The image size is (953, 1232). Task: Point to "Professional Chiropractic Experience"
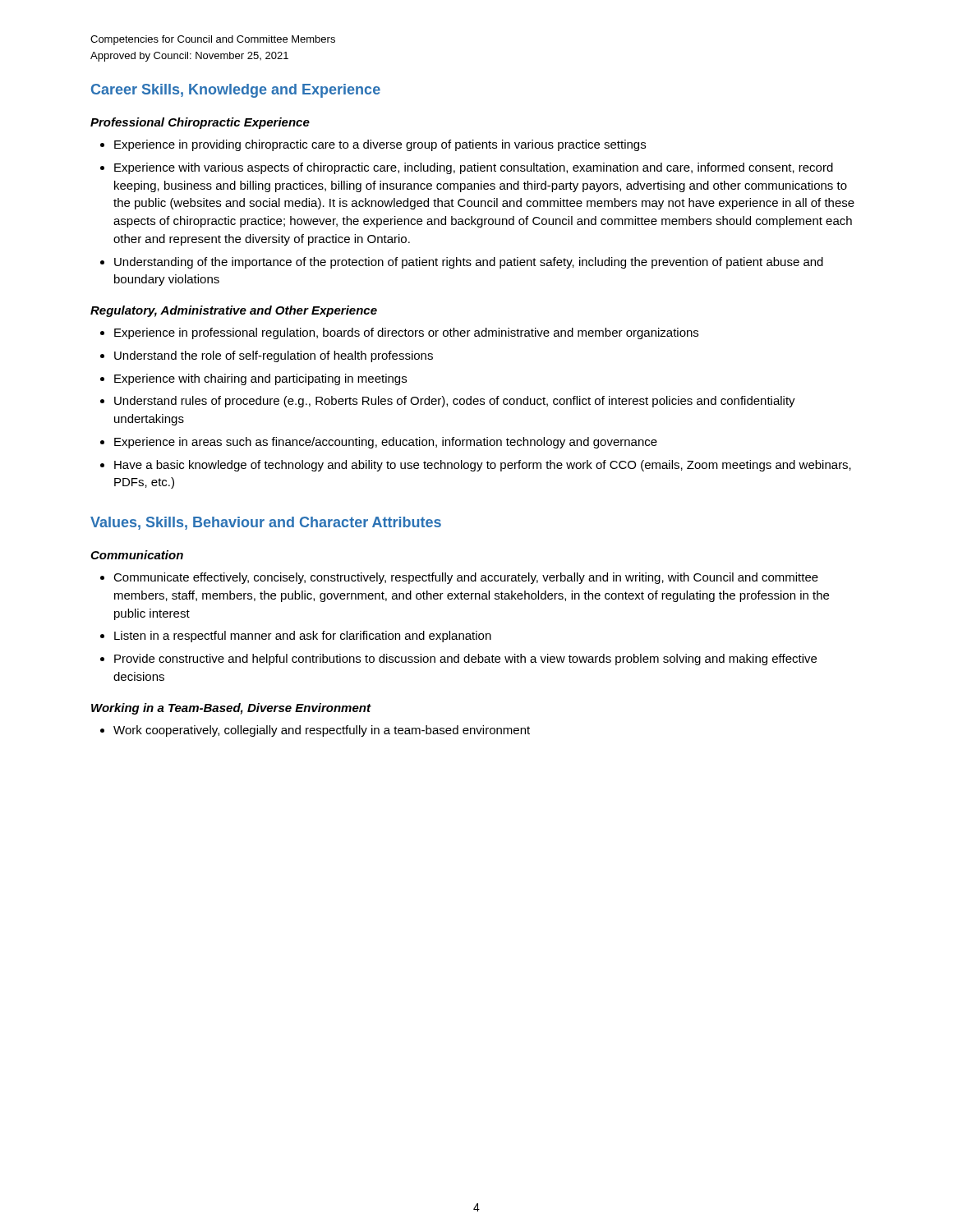pos(200,122)
